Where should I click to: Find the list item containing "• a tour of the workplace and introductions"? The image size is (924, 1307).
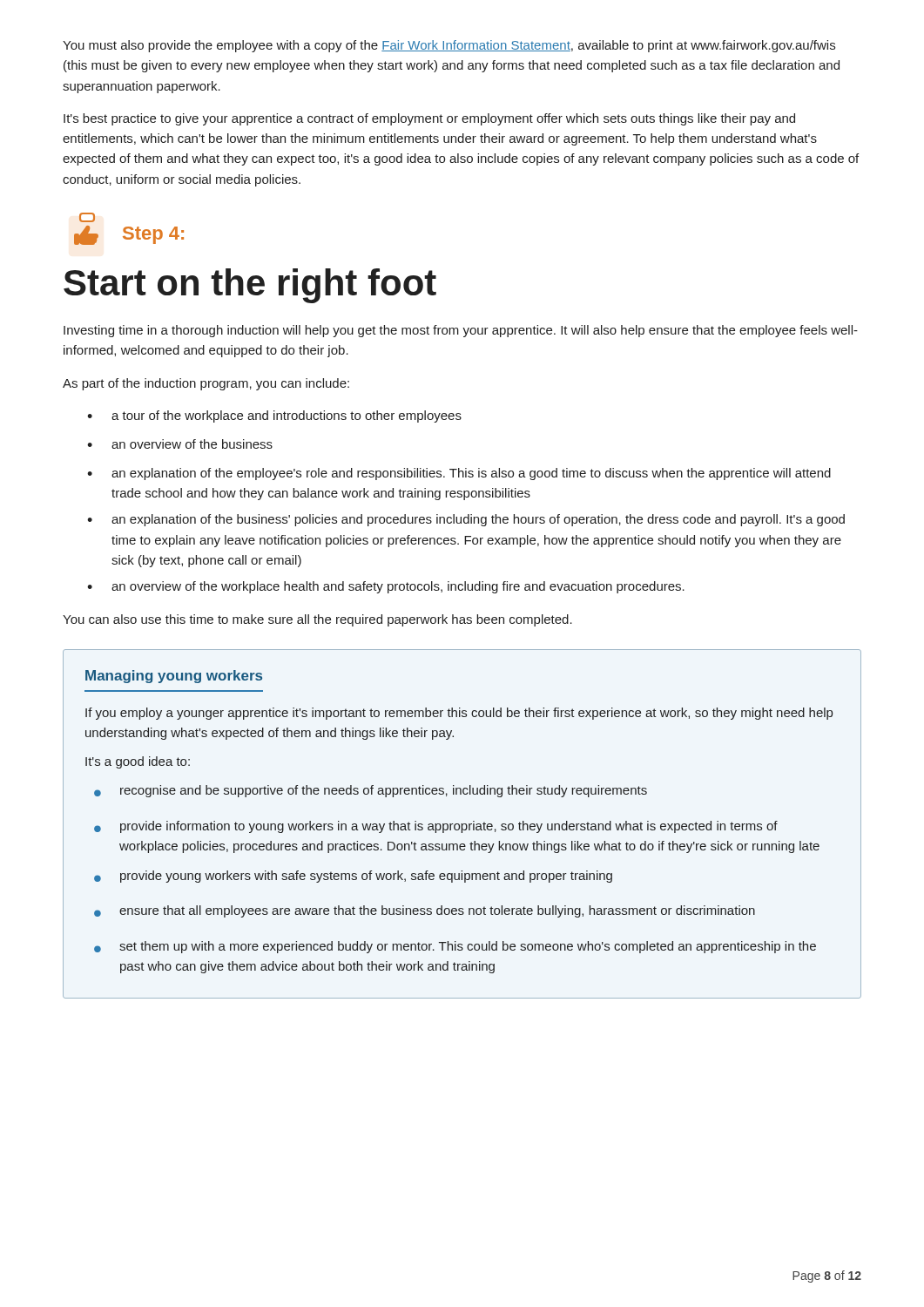[x=274, y=416]
